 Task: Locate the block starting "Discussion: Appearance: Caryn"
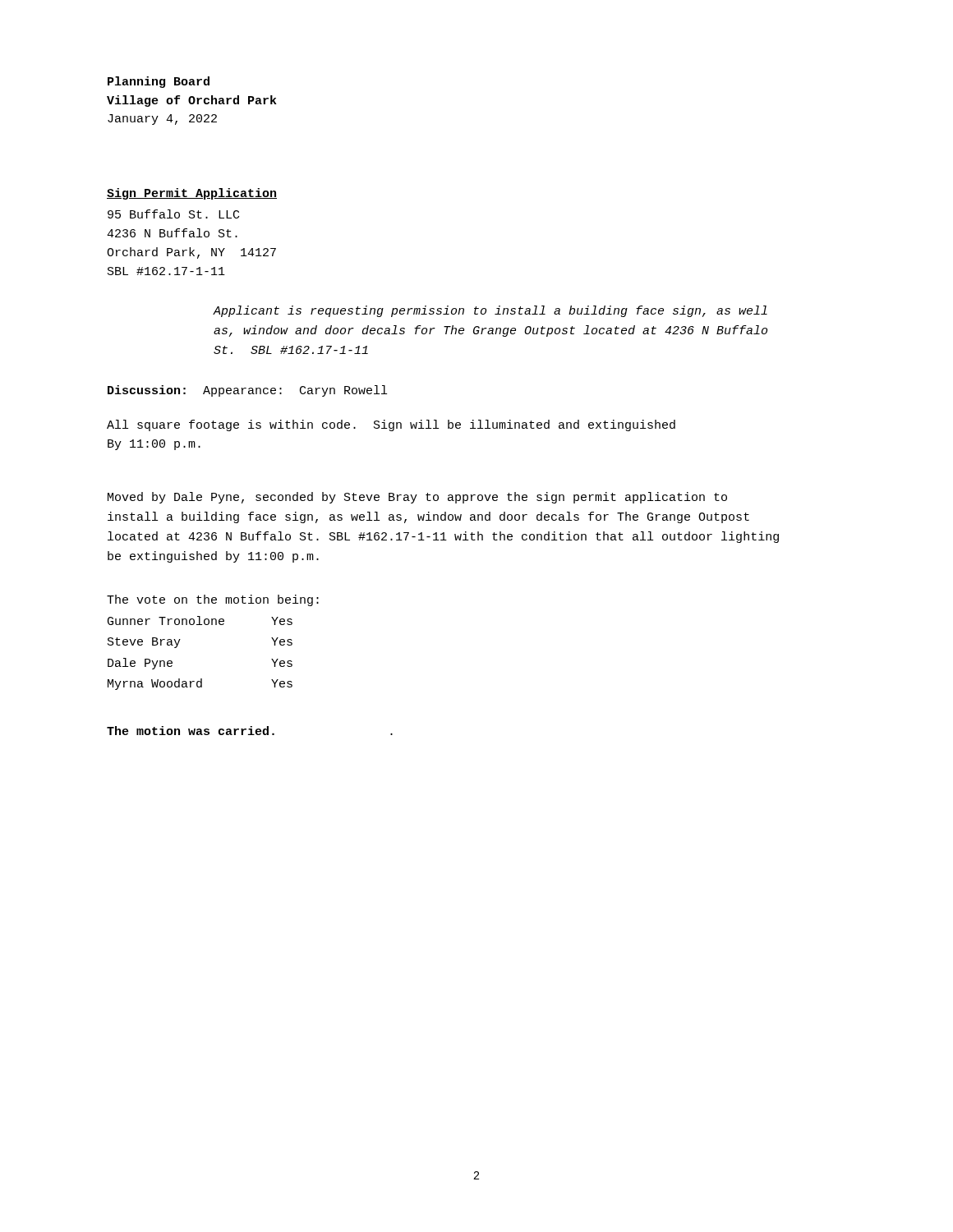click(247, 391)
